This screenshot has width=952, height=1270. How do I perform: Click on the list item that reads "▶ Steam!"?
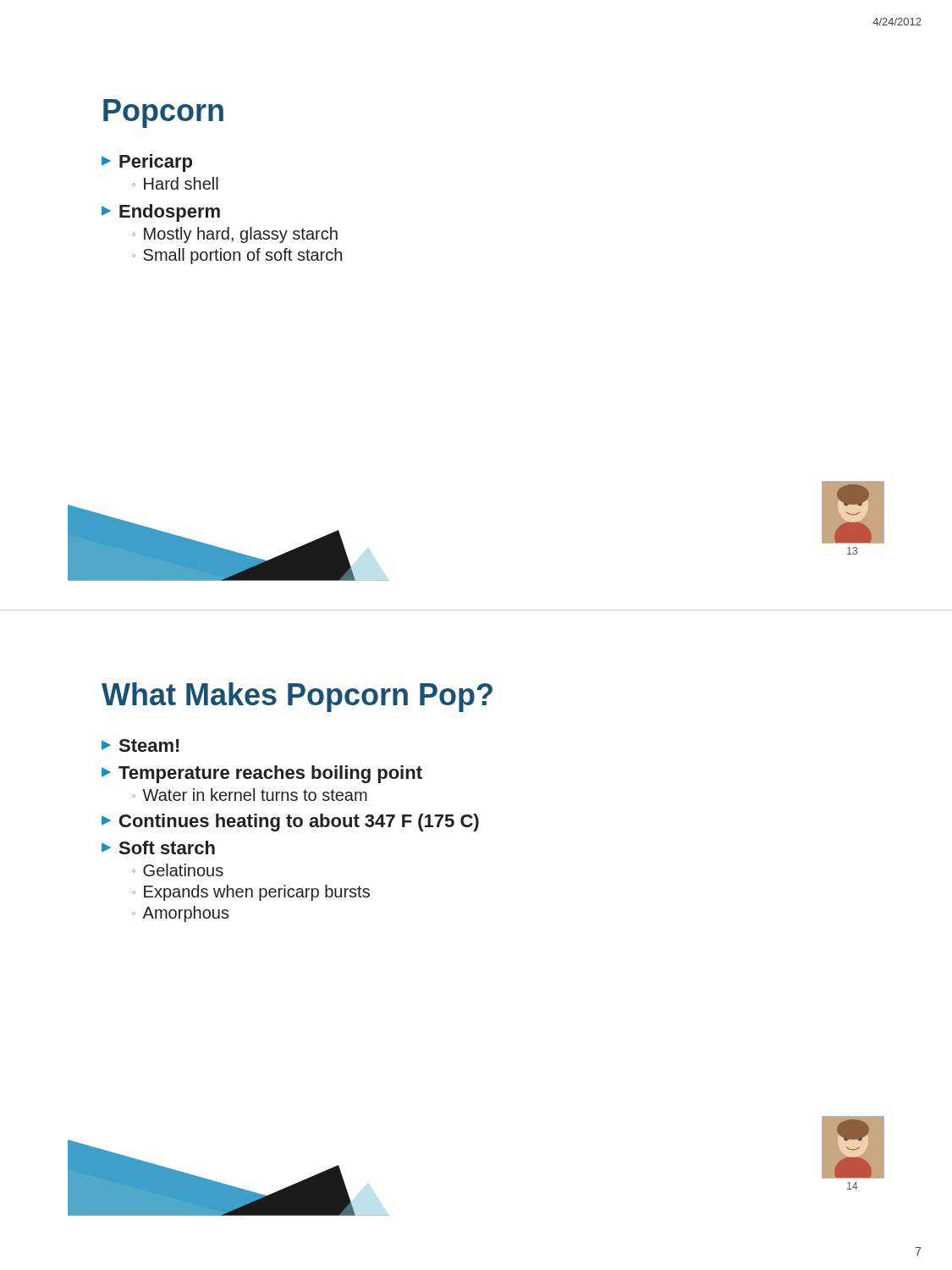coord(141,746)
